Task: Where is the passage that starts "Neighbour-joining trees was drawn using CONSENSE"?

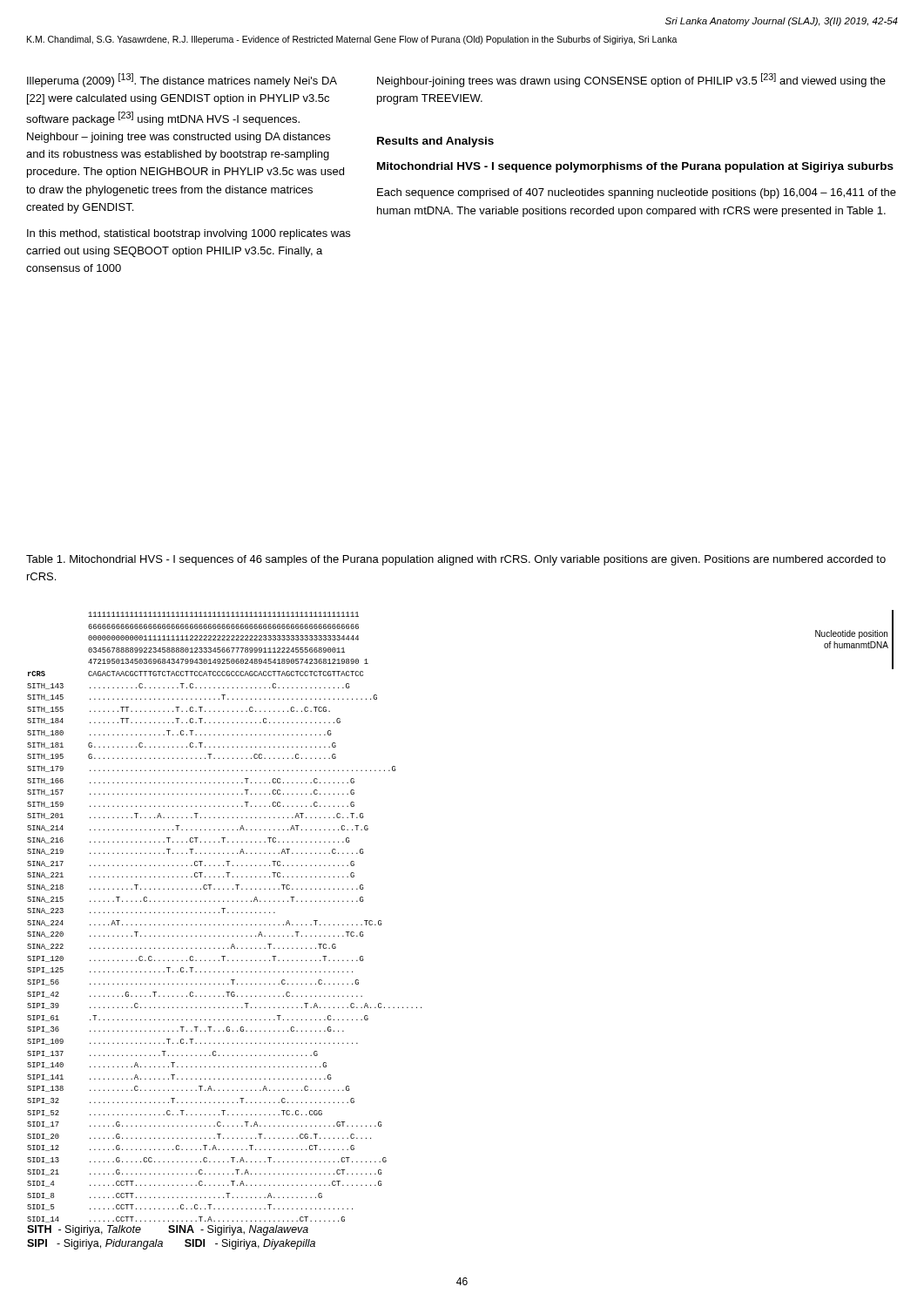Action: 637,89
